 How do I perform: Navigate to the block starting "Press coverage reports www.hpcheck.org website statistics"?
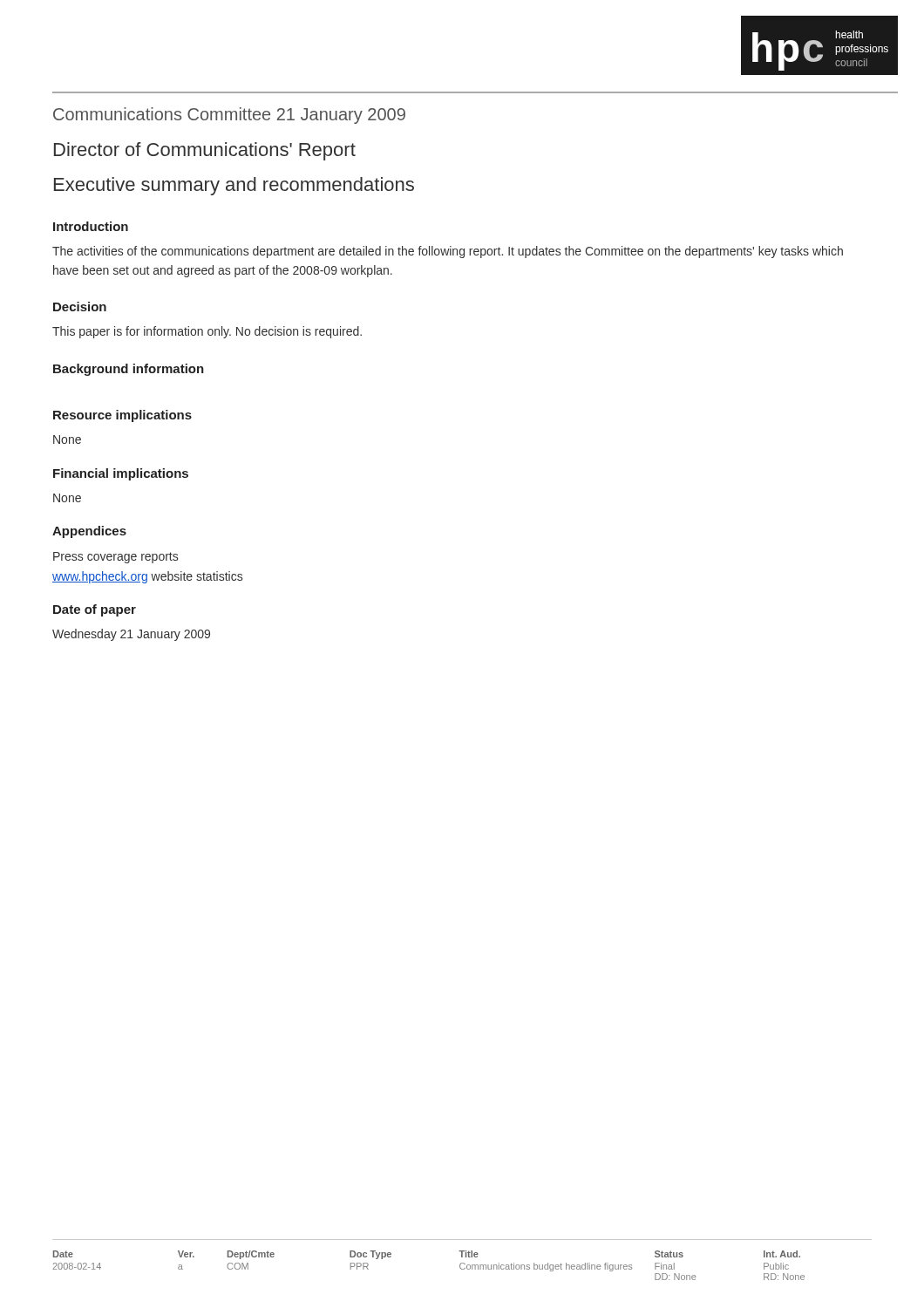(x=148, y=566)
